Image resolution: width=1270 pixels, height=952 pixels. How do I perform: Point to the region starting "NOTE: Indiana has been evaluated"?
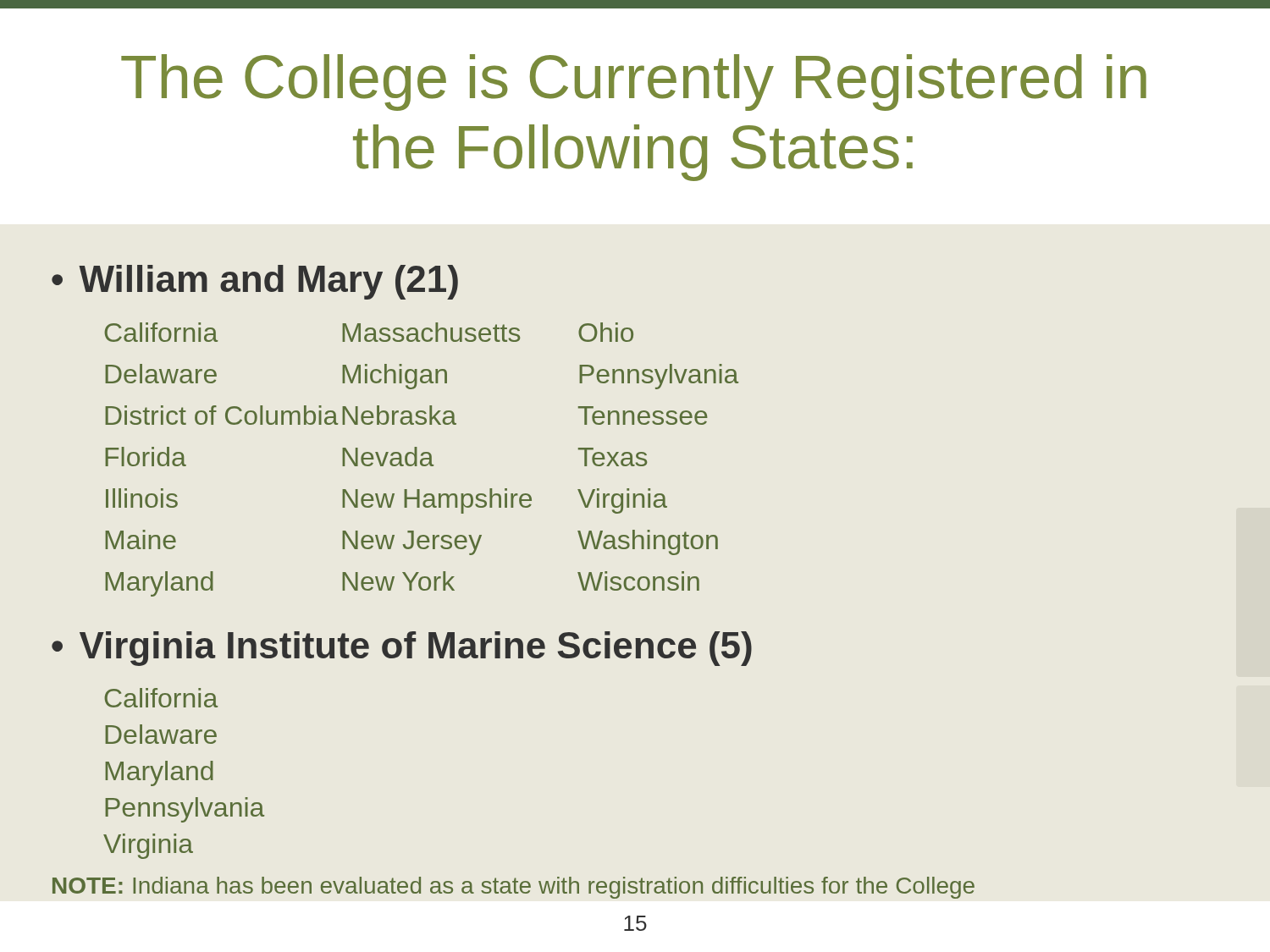(x=513, y=886)
